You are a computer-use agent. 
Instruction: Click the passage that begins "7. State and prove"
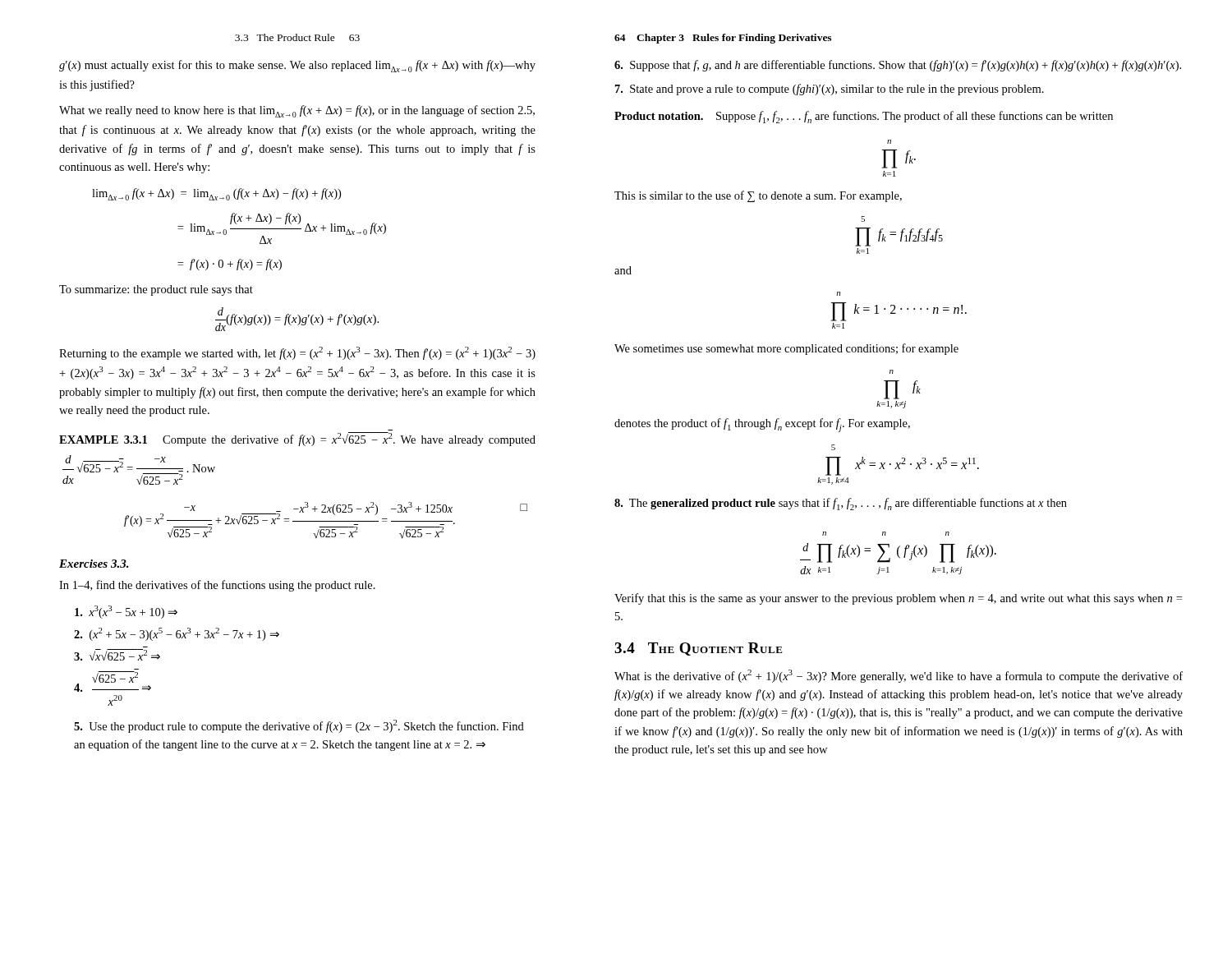pos(829,89)
